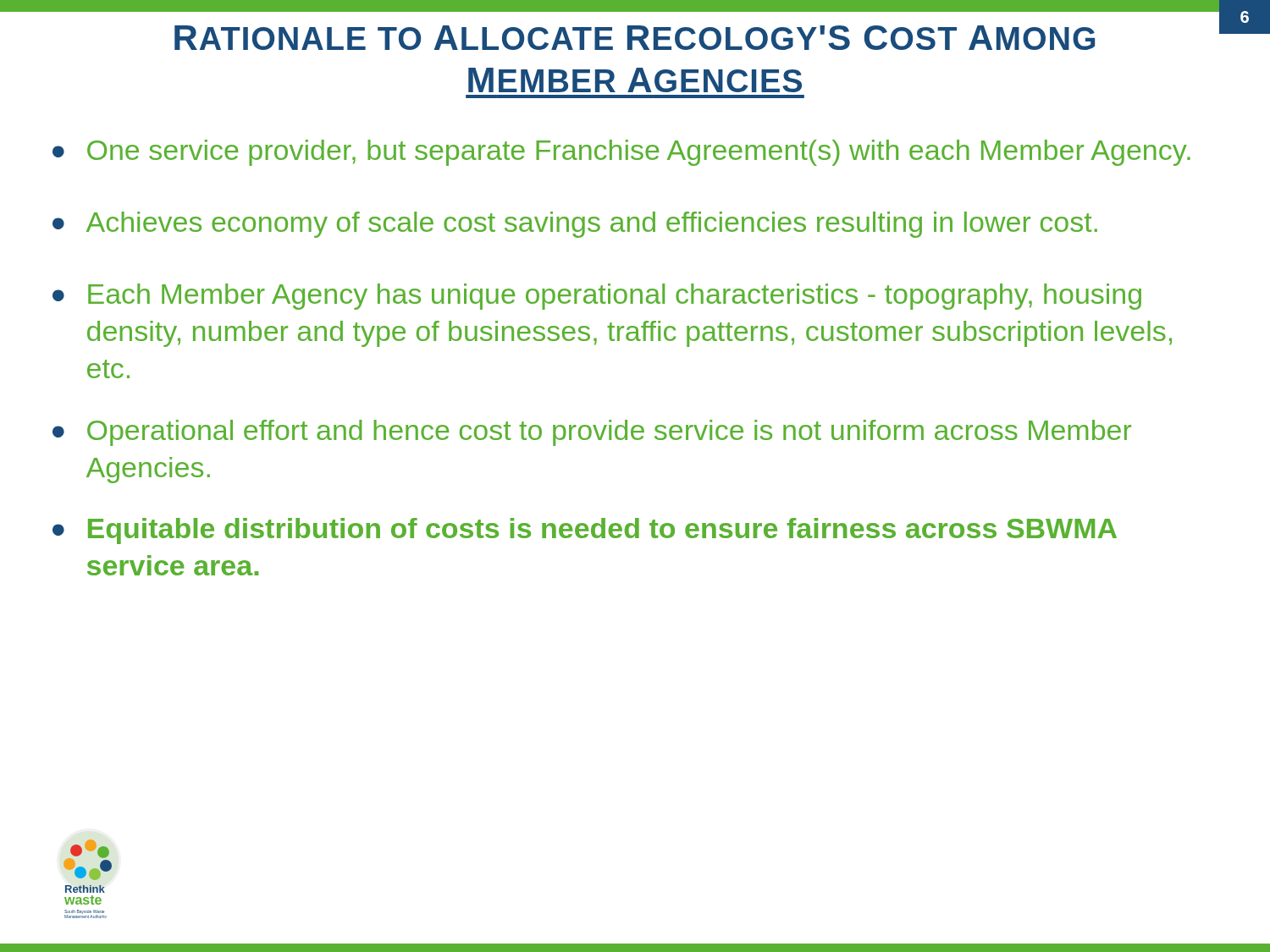Find the logo
Viewport: 1270px width, 952px height.
coord(119,872)
